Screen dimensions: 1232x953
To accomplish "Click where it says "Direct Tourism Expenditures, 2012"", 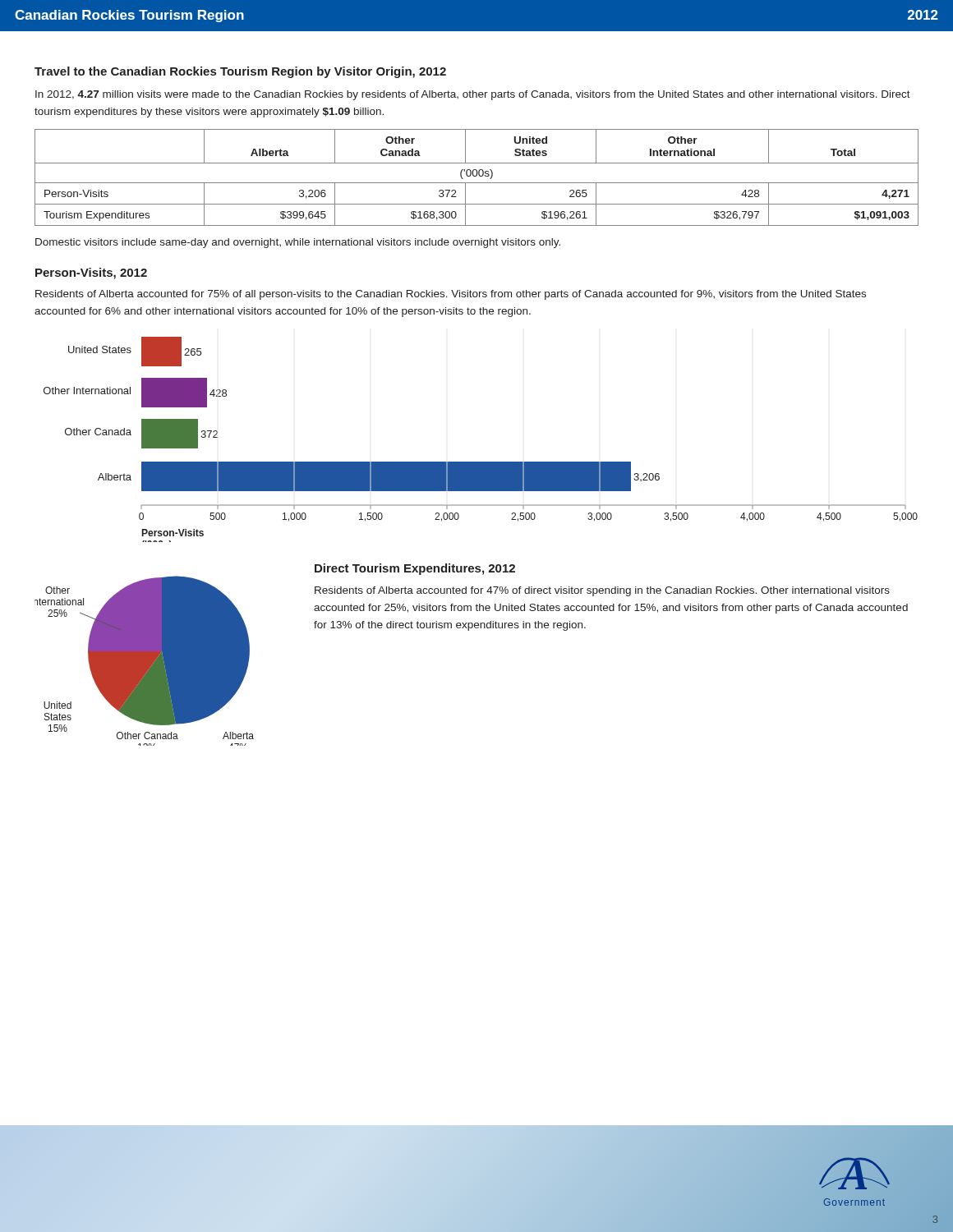I will (x=415, y=568).
